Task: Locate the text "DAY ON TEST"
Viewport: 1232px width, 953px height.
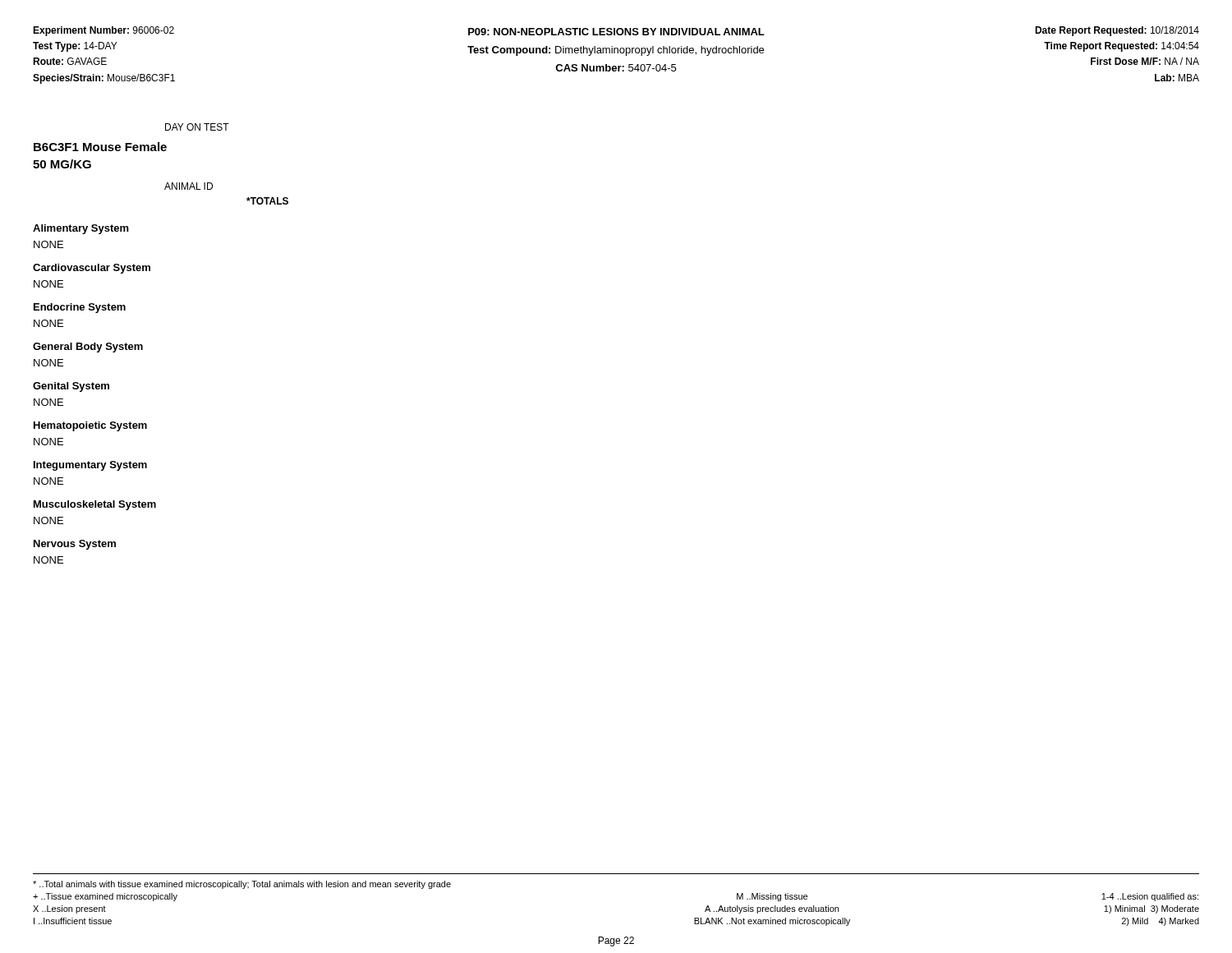Action: click(197, 127)
